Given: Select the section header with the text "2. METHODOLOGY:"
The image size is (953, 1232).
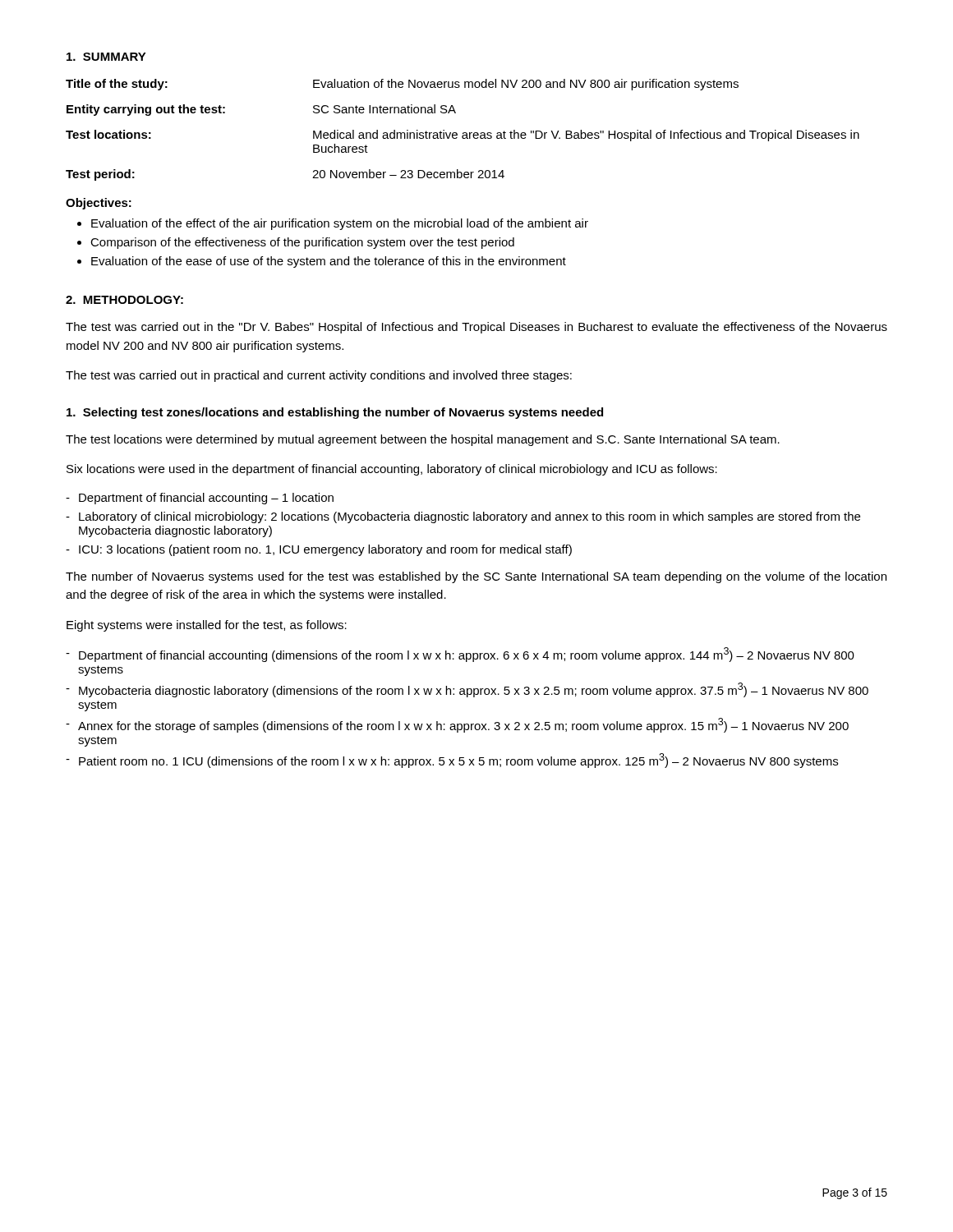Looking at the screenshot, I should (x=125, y=299).
